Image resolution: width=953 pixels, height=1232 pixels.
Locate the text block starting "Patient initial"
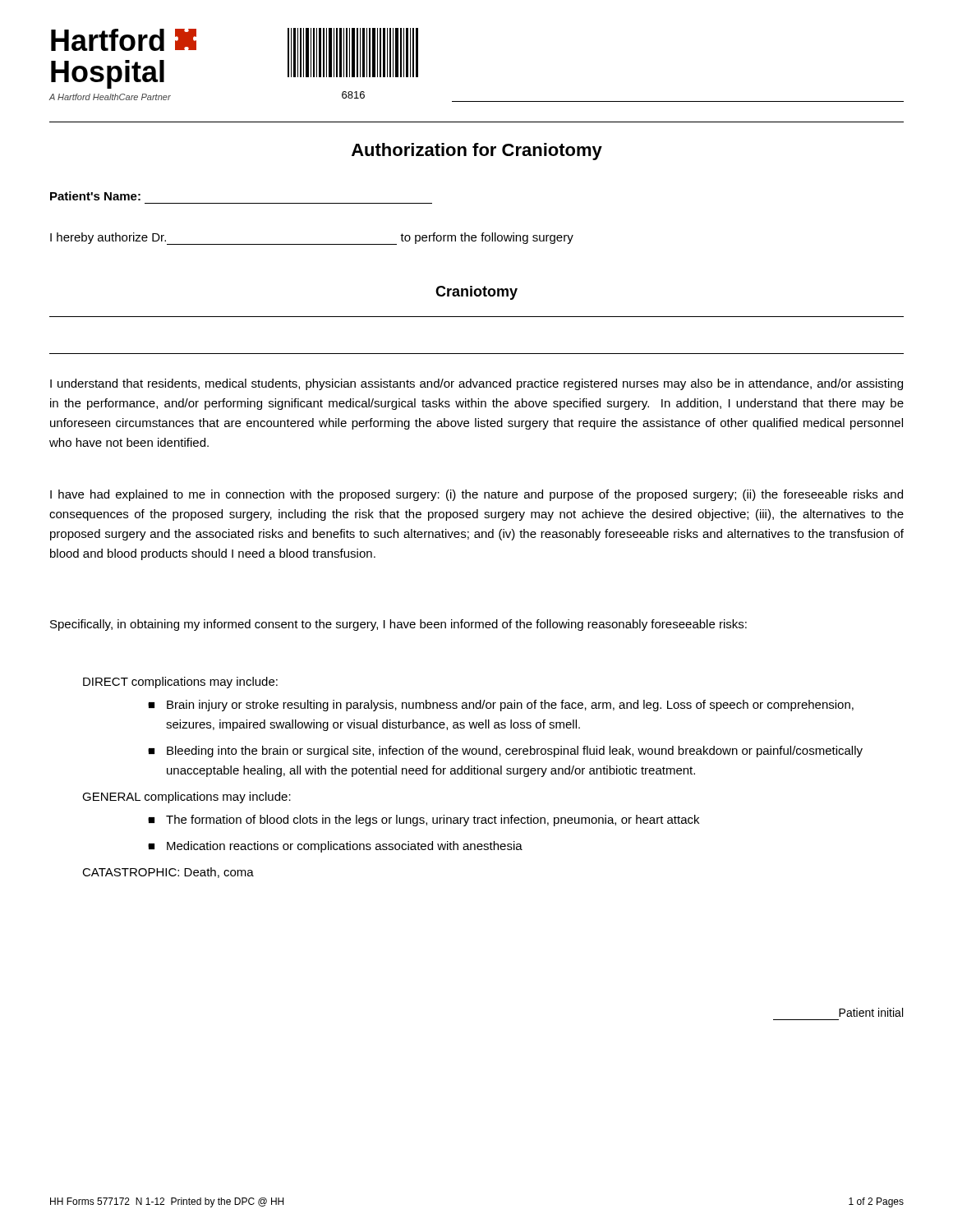838,1013
